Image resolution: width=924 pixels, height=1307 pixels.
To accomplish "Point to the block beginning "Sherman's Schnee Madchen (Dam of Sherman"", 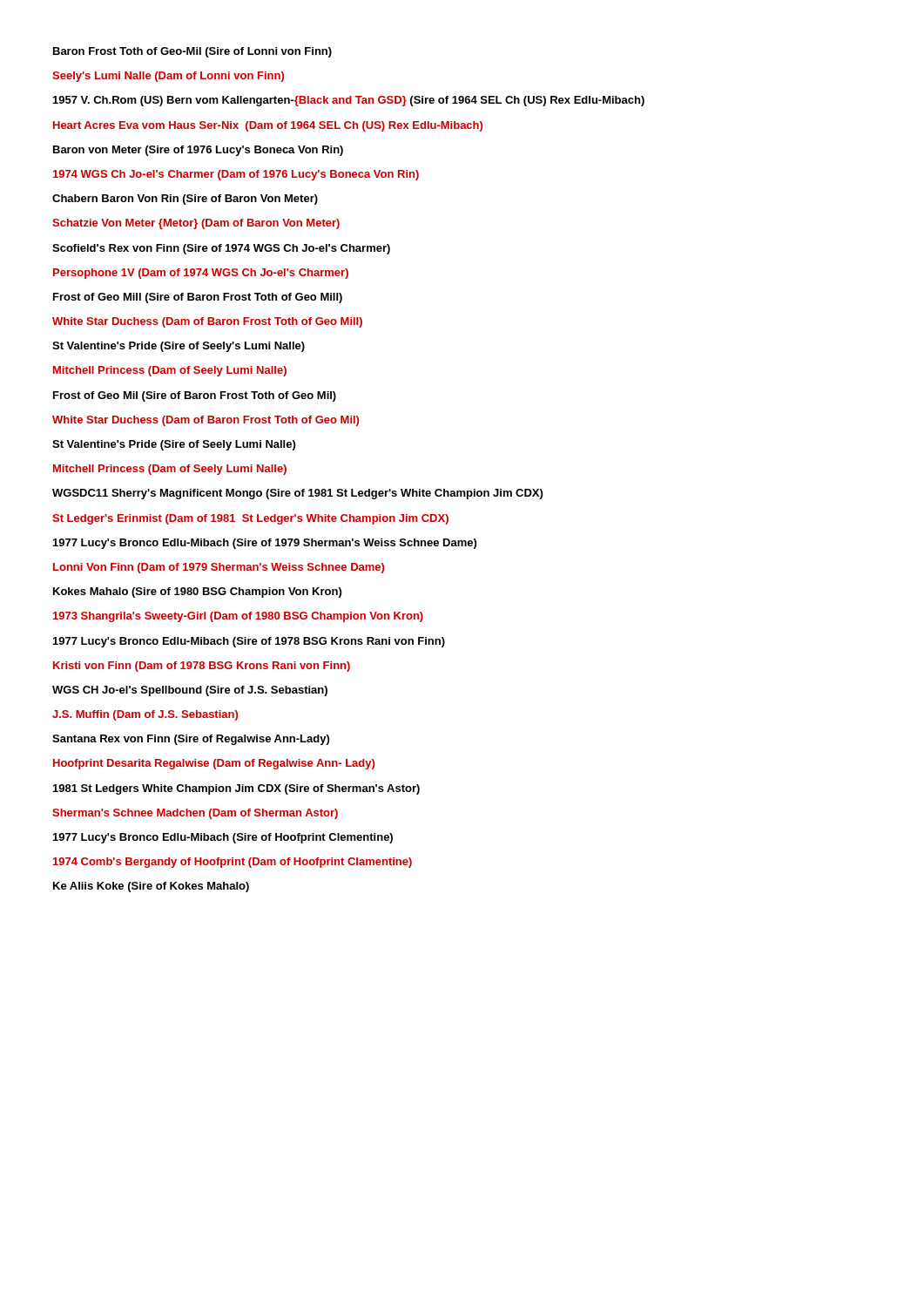I will pos(195,812).
